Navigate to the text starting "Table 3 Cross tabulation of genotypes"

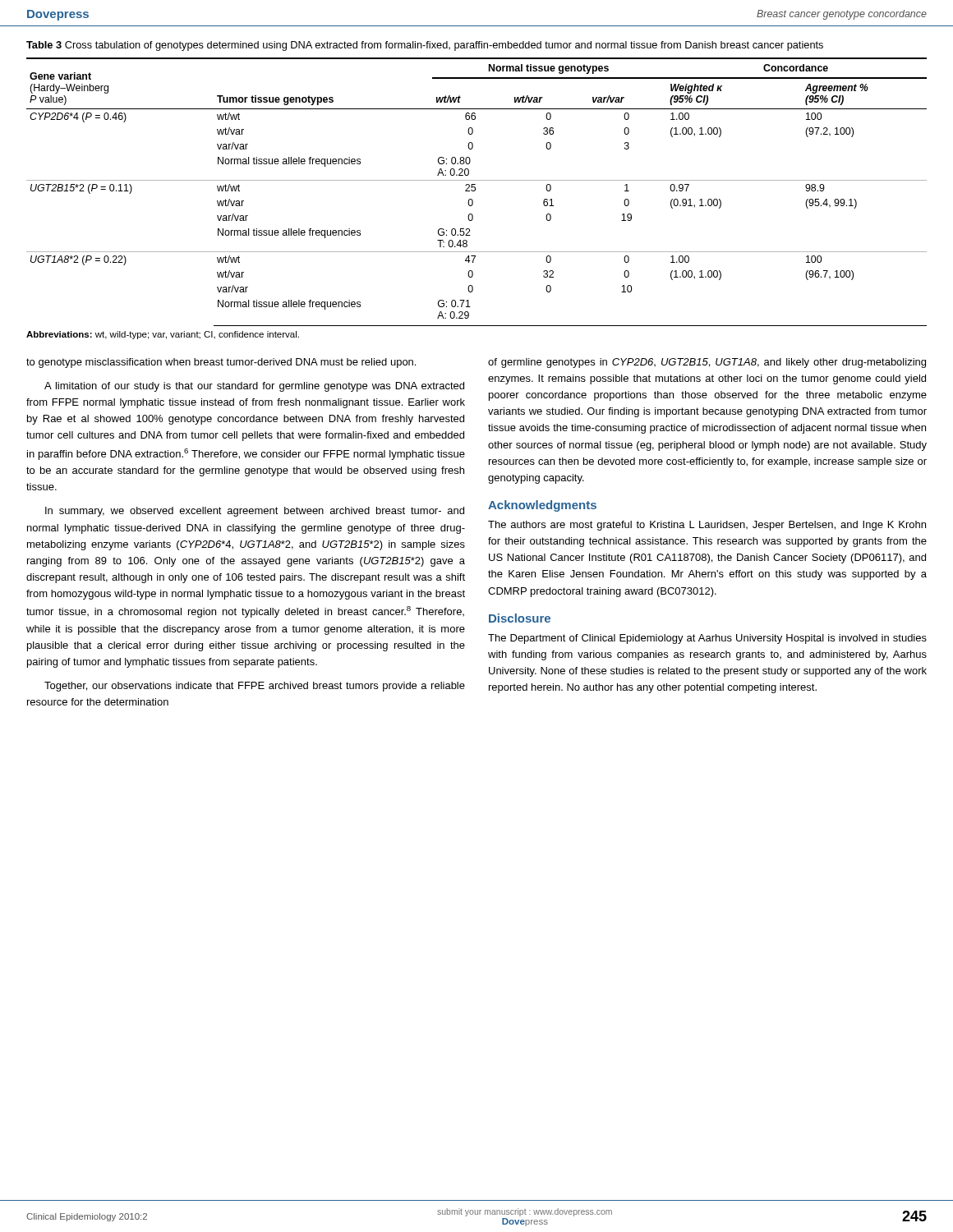click(x=425, y=45)
